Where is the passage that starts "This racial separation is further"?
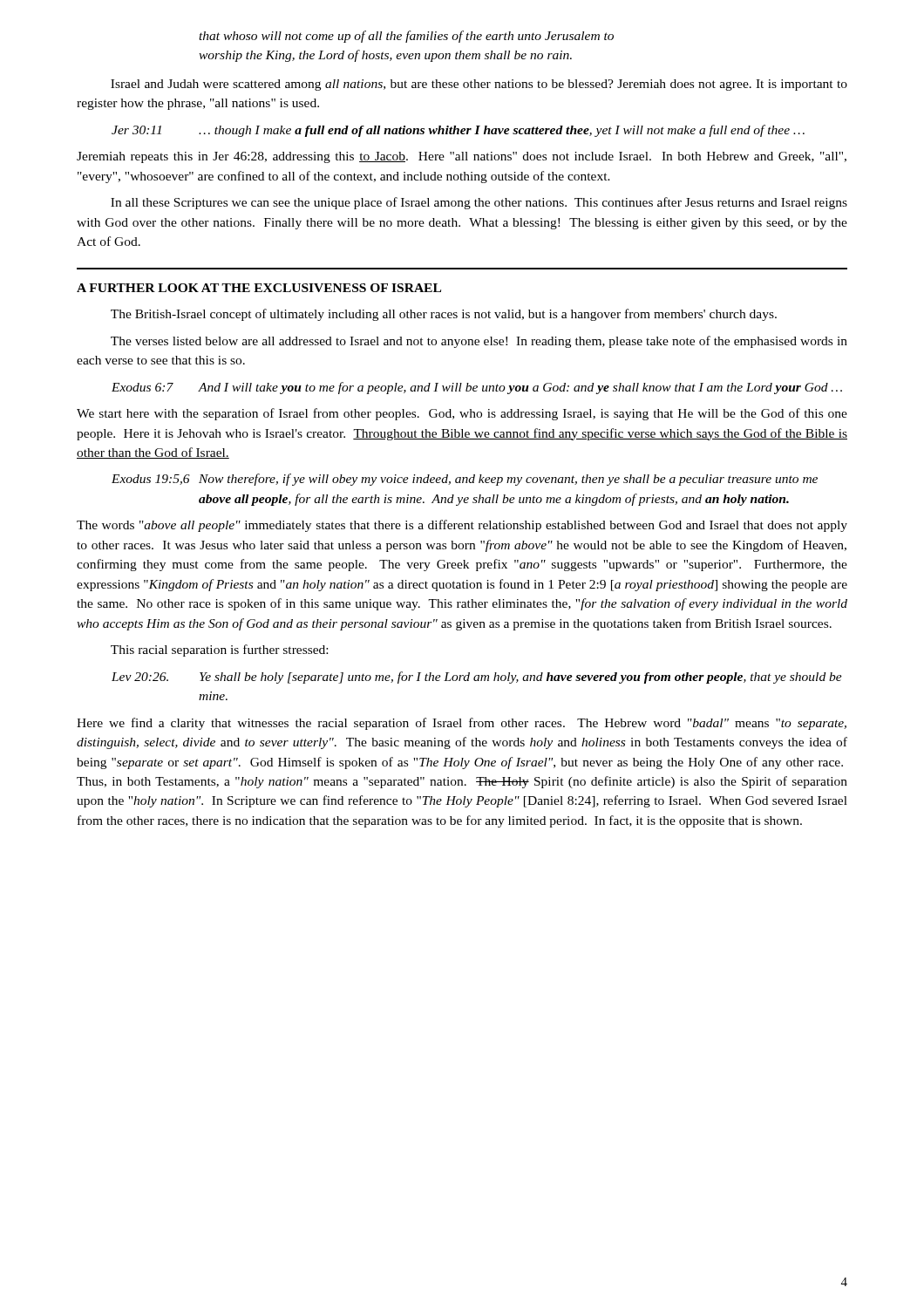 pos(219,651)
